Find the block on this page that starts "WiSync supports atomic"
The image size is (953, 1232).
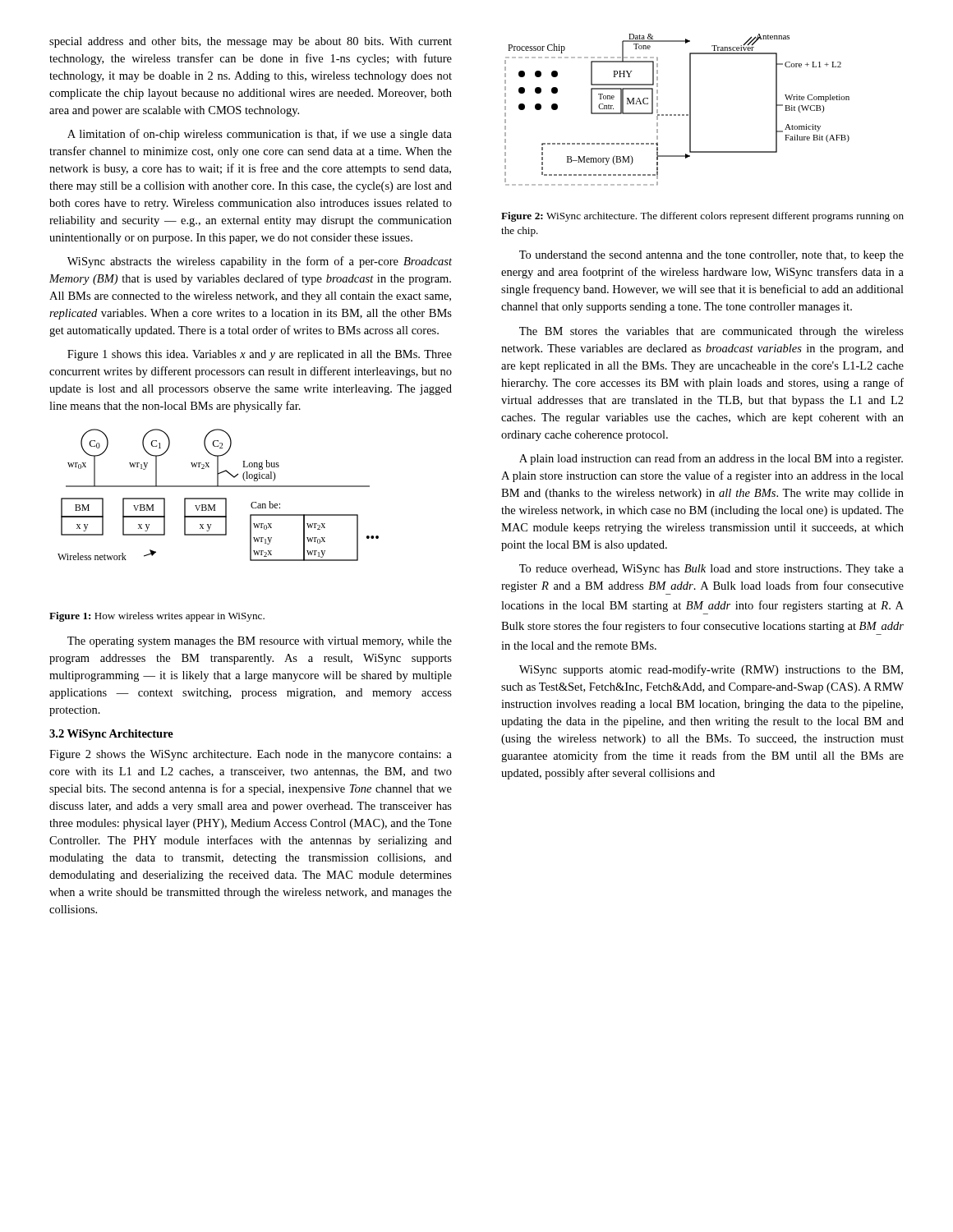click(702, 722)
